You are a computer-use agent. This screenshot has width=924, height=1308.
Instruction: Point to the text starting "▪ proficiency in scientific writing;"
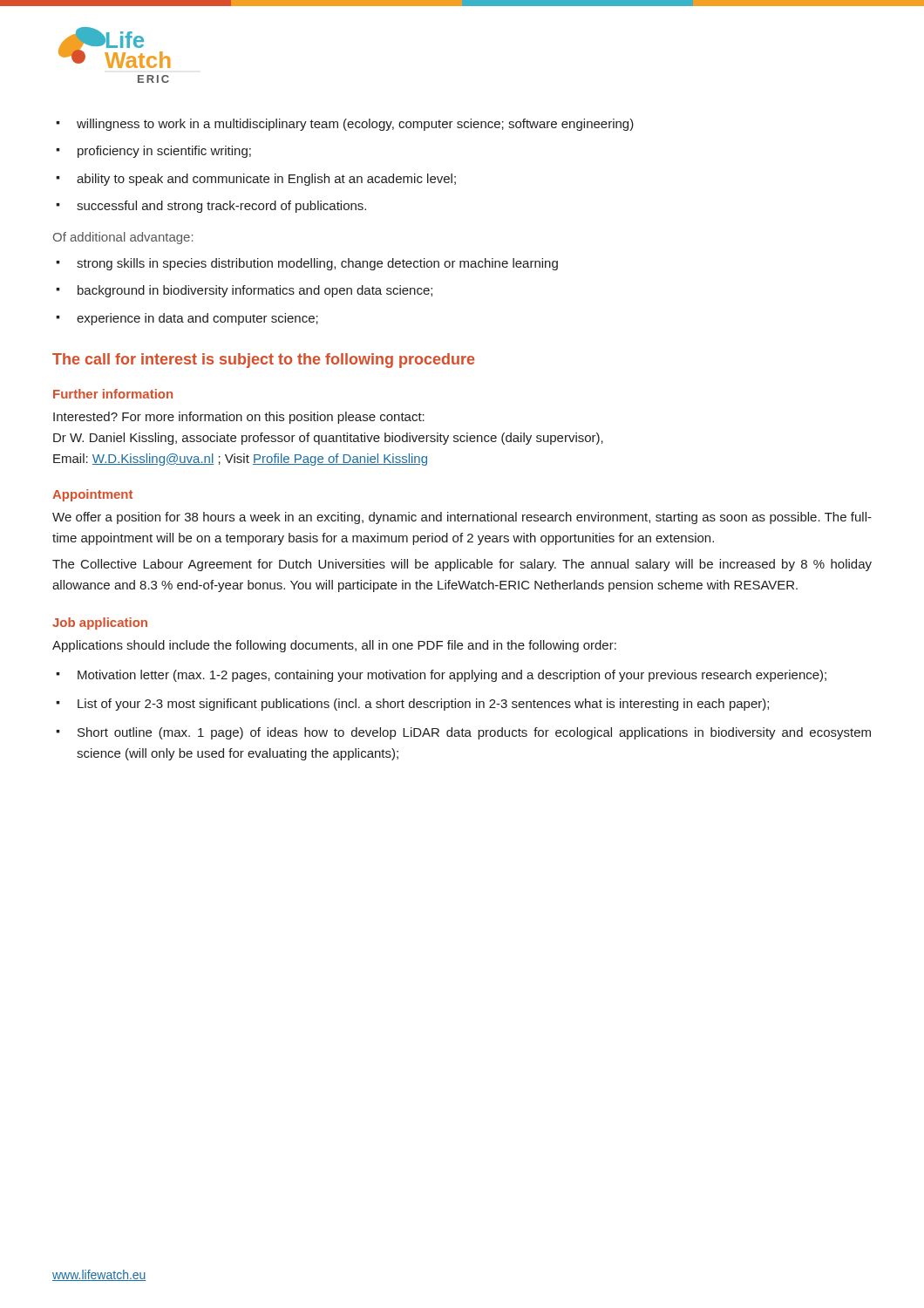tap(154, 150)
